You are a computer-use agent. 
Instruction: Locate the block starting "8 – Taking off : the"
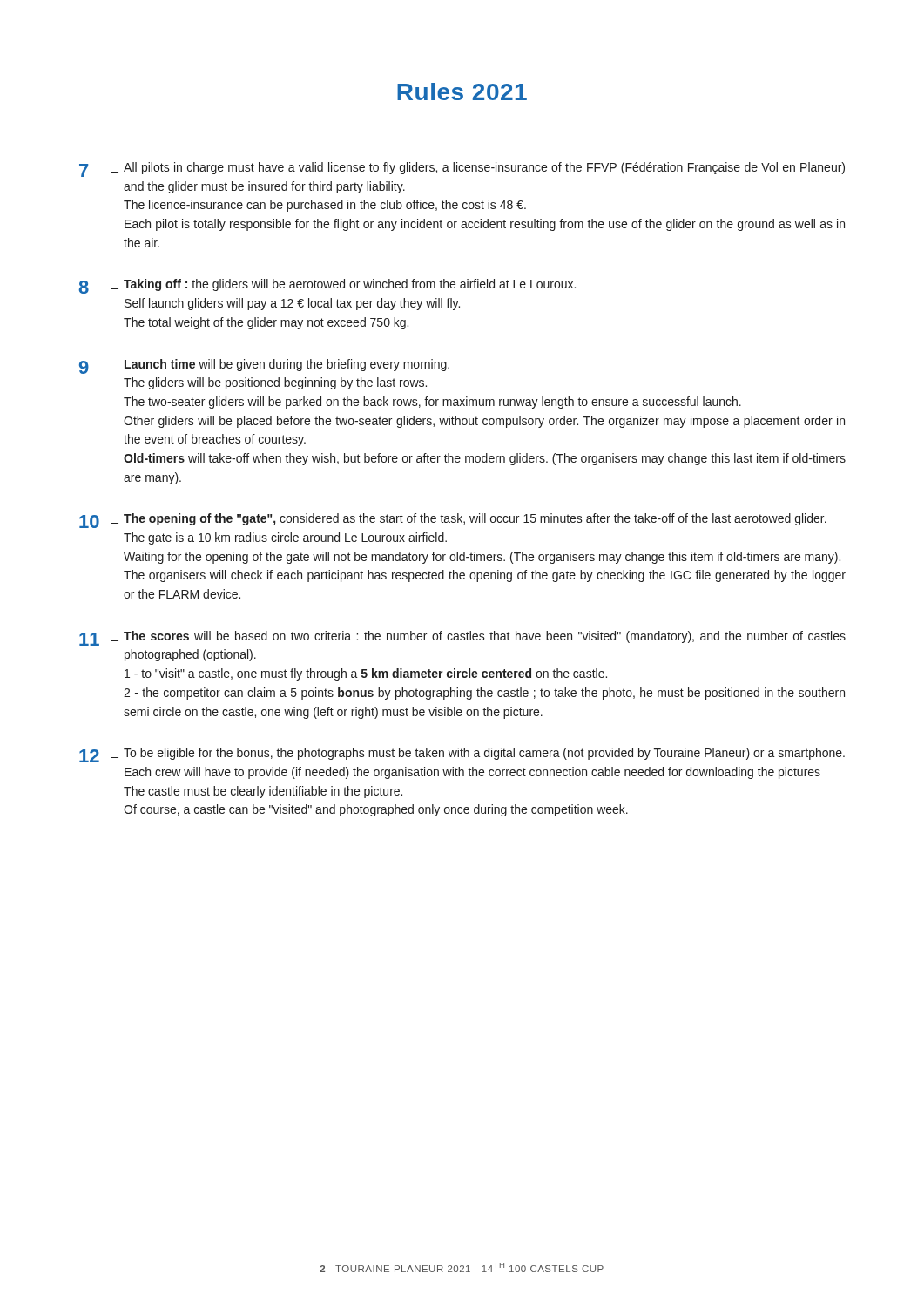pos(462,304)
